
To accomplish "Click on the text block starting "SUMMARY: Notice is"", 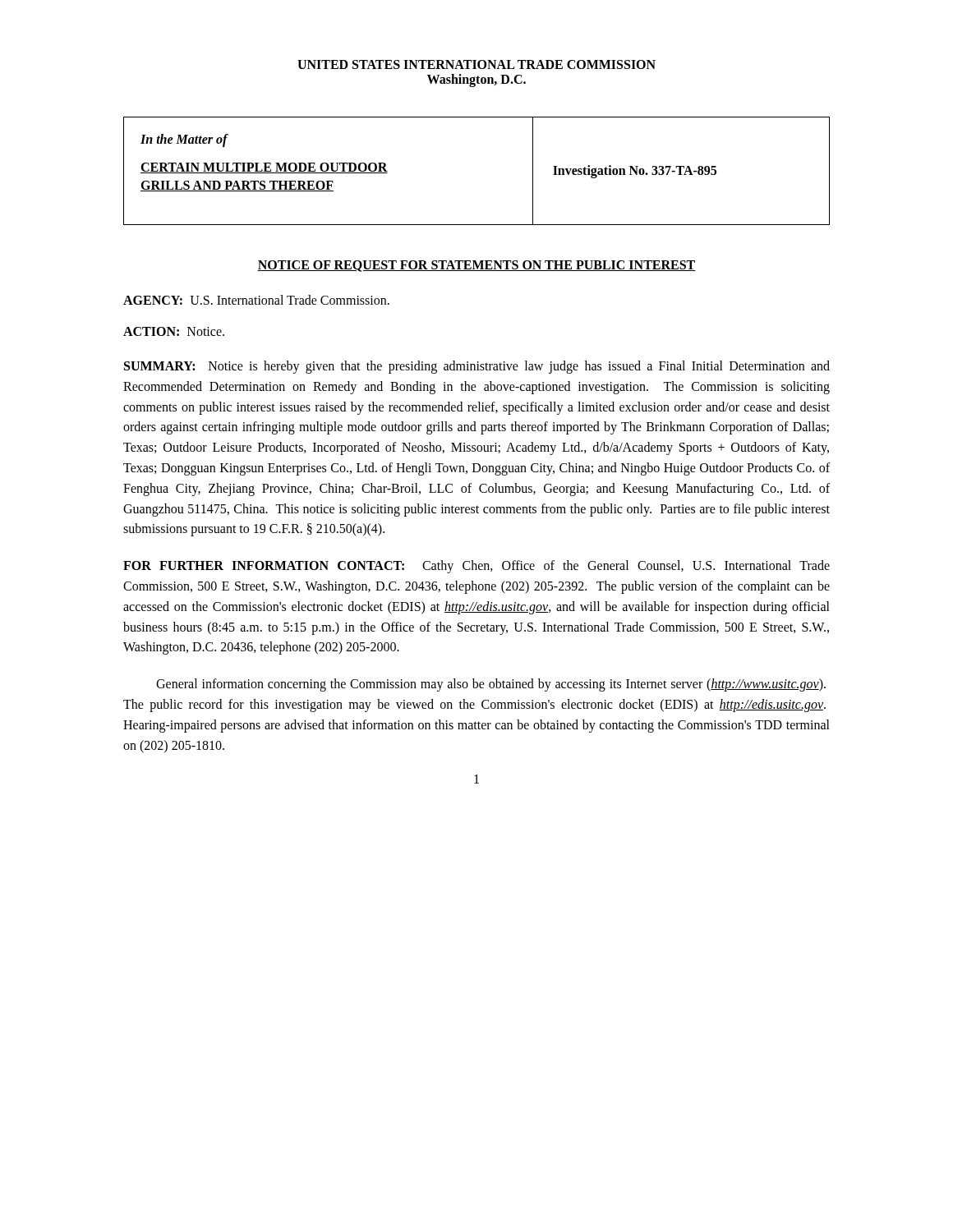I will coord(476,447).
